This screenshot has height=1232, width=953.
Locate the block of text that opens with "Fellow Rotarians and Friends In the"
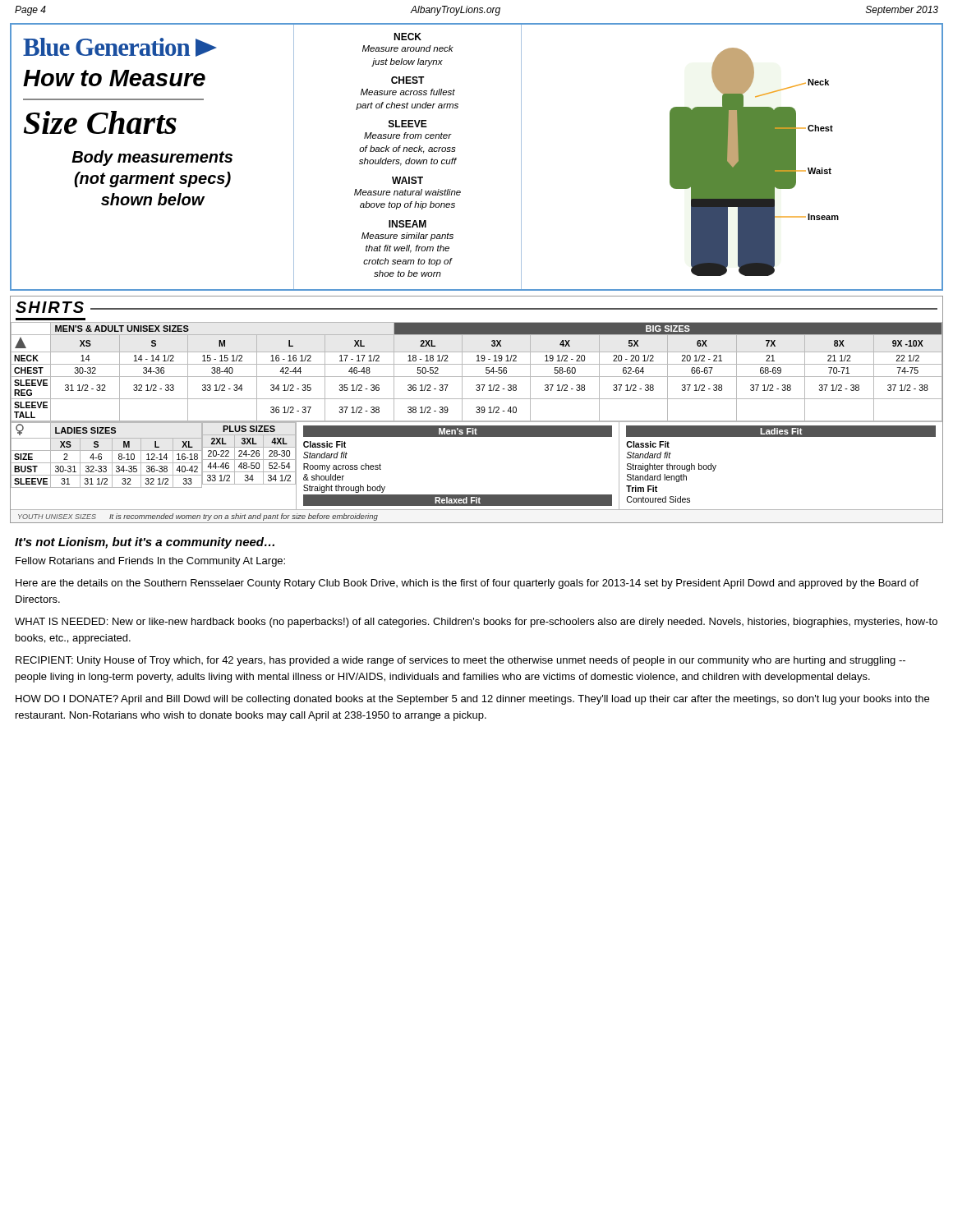click(150, 560)
